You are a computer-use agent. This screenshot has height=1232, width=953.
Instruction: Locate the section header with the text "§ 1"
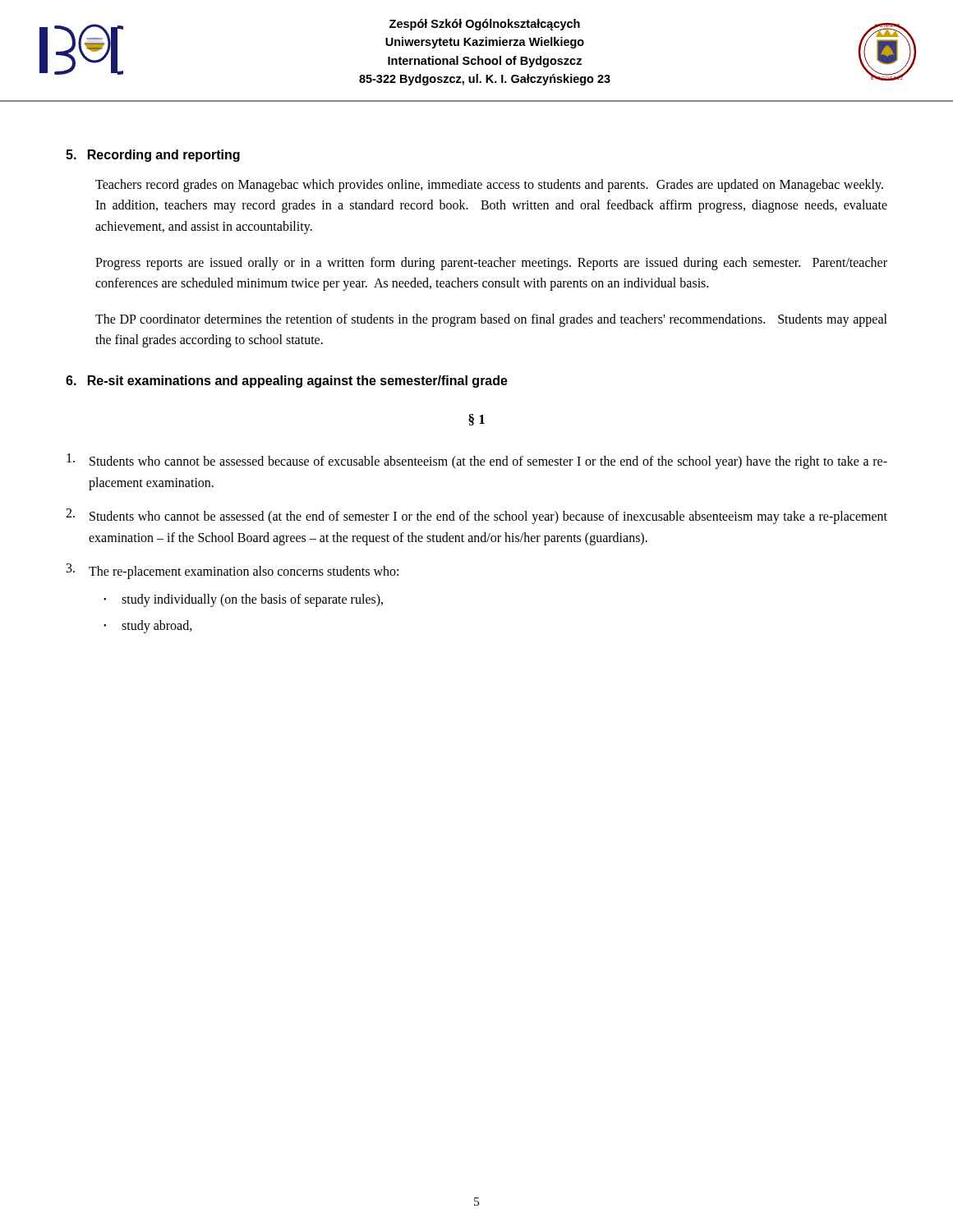click(476, 419)
